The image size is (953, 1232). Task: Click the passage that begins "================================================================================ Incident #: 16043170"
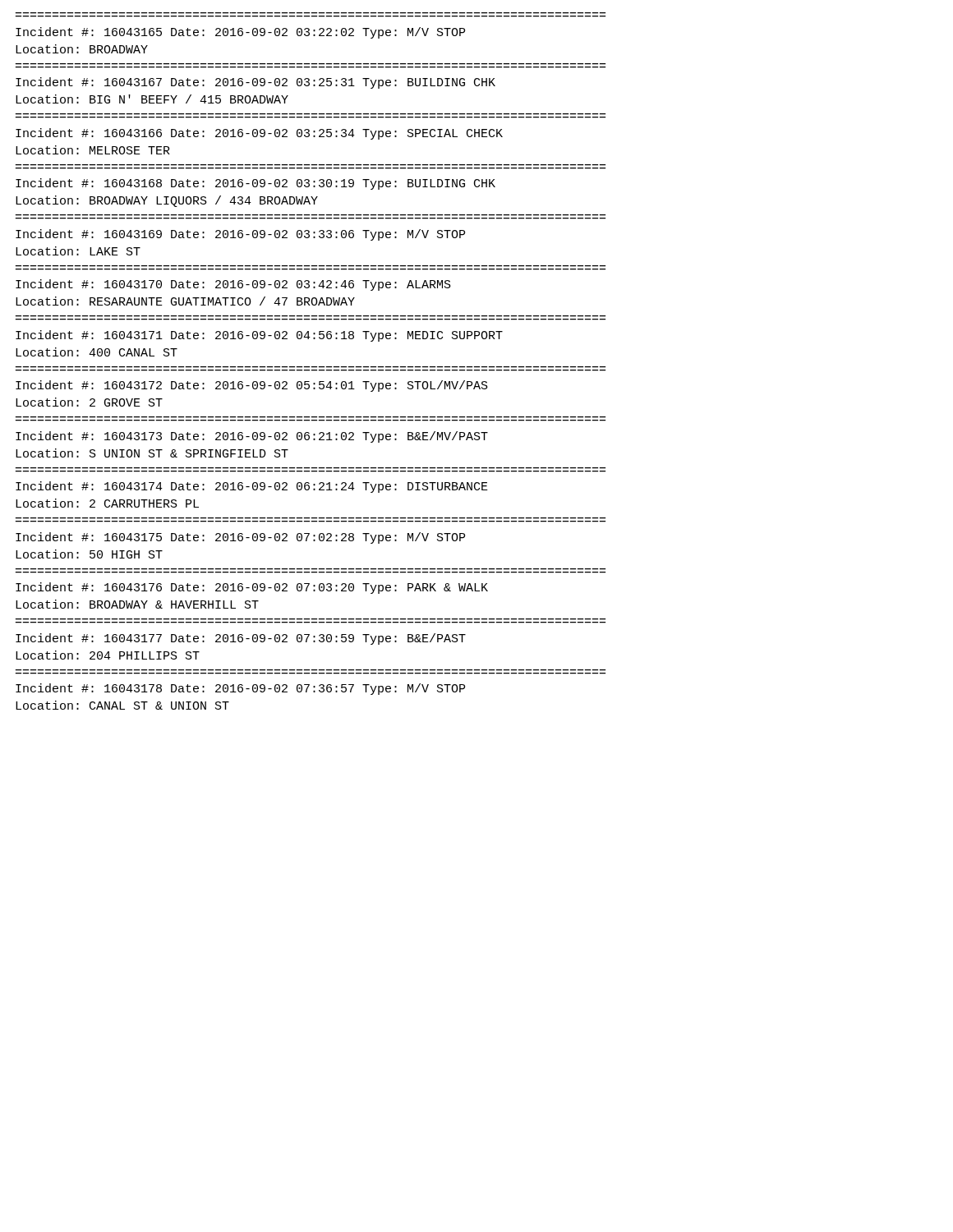pyautogui.click(x=233, y=285)
